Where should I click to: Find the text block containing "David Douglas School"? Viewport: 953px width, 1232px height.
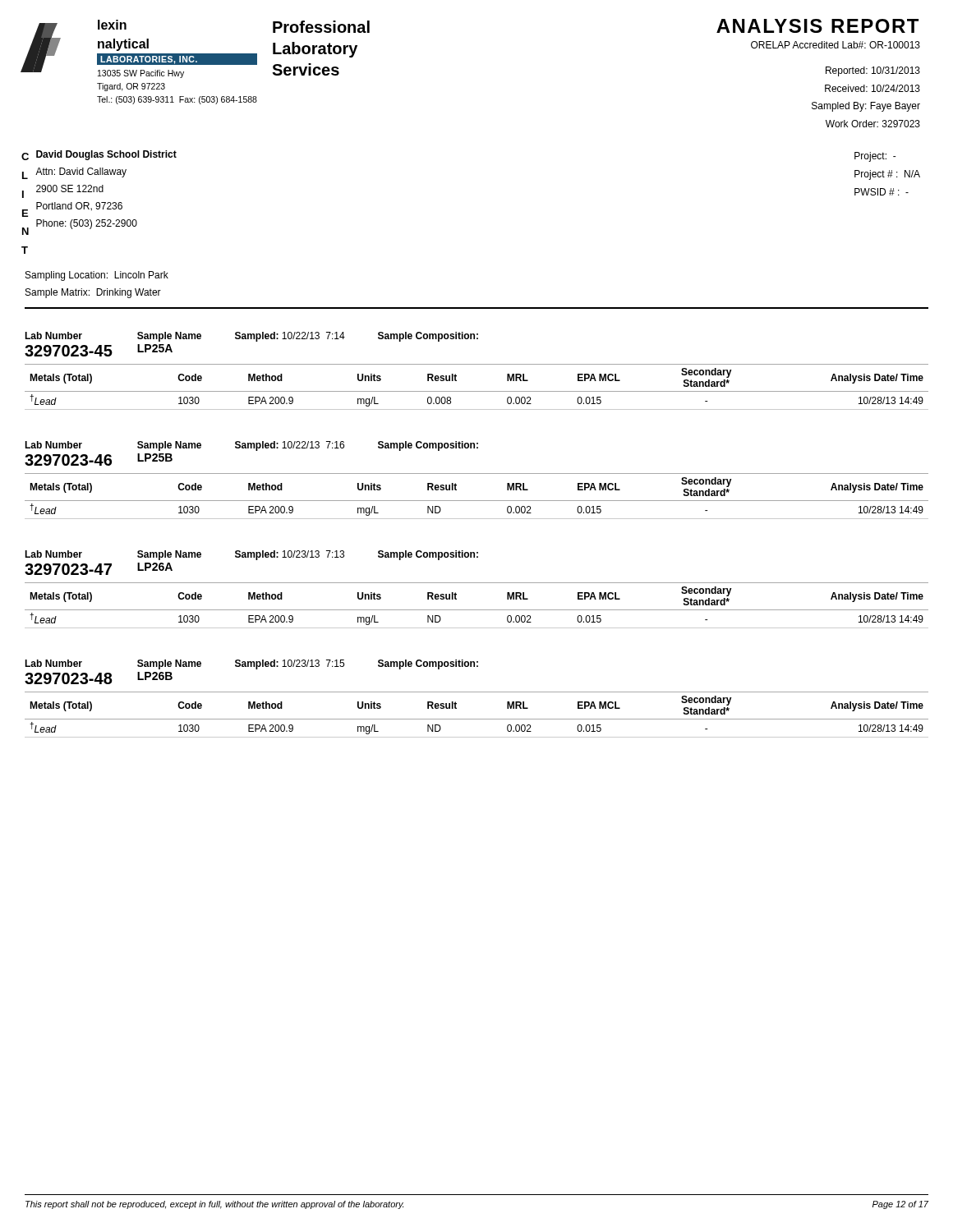[106, 189]
